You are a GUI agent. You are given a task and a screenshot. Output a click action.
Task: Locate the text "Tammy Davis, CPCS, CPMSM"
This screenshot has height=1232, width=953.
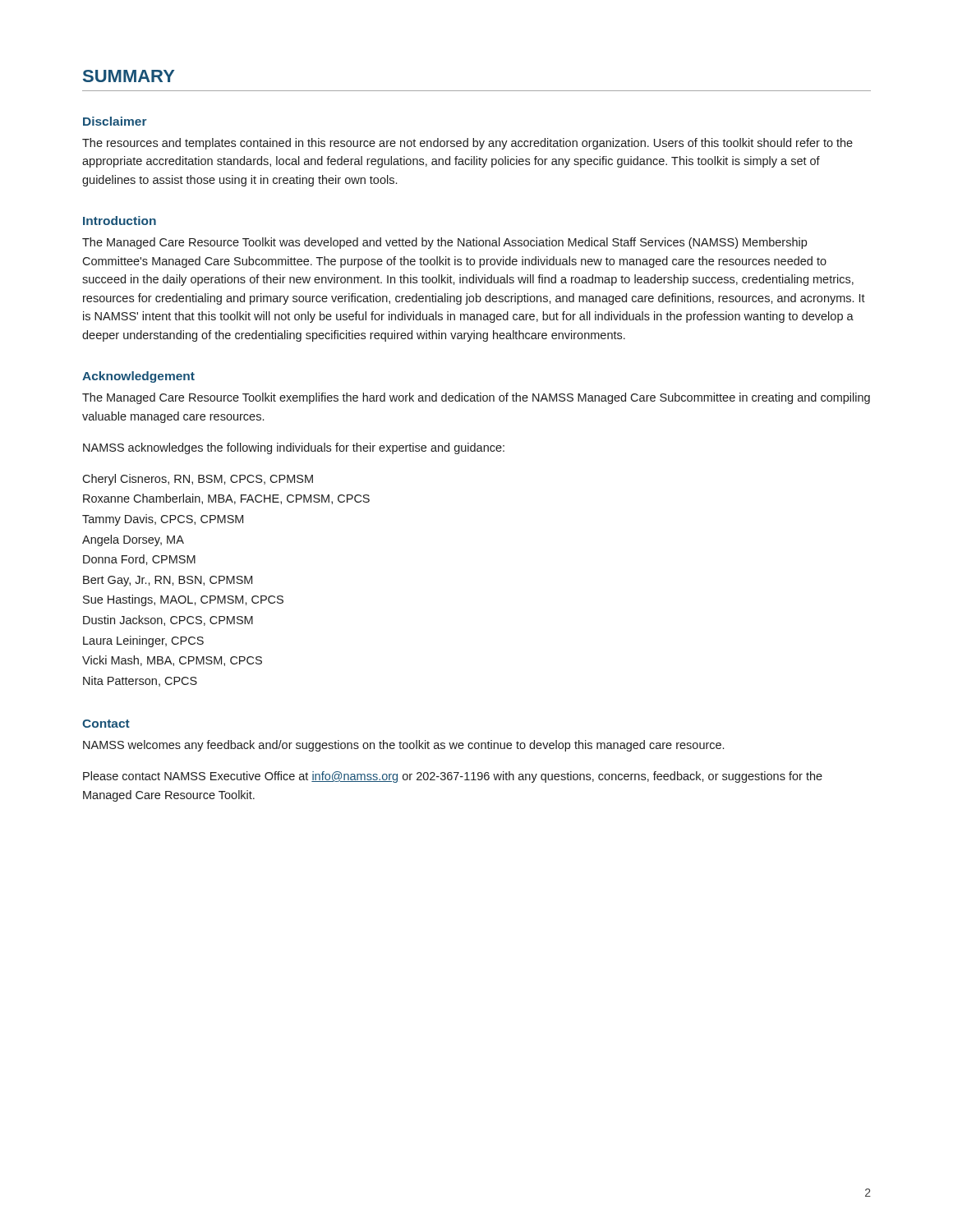[163, 519]
